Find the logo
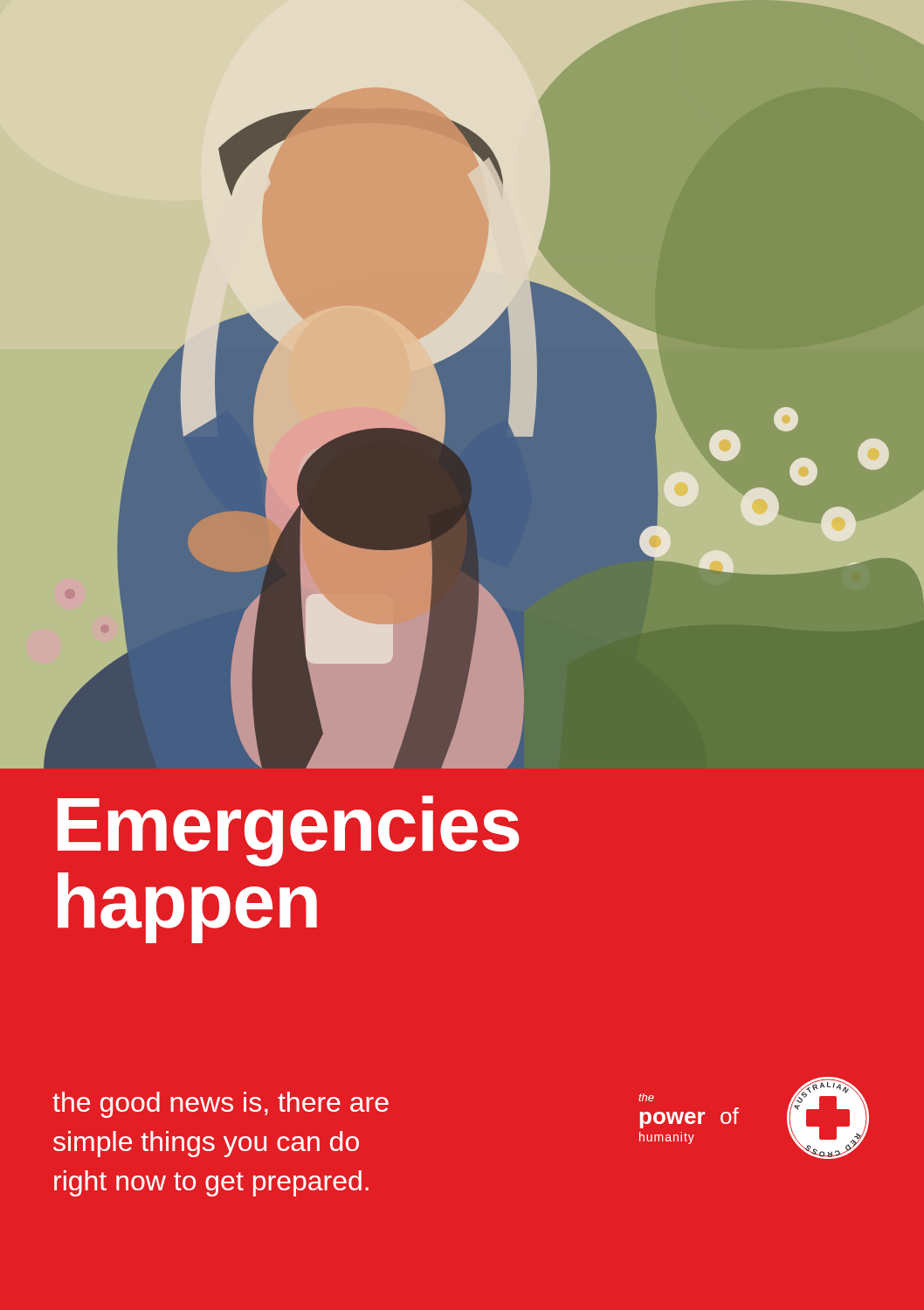 coord(755,1118)
